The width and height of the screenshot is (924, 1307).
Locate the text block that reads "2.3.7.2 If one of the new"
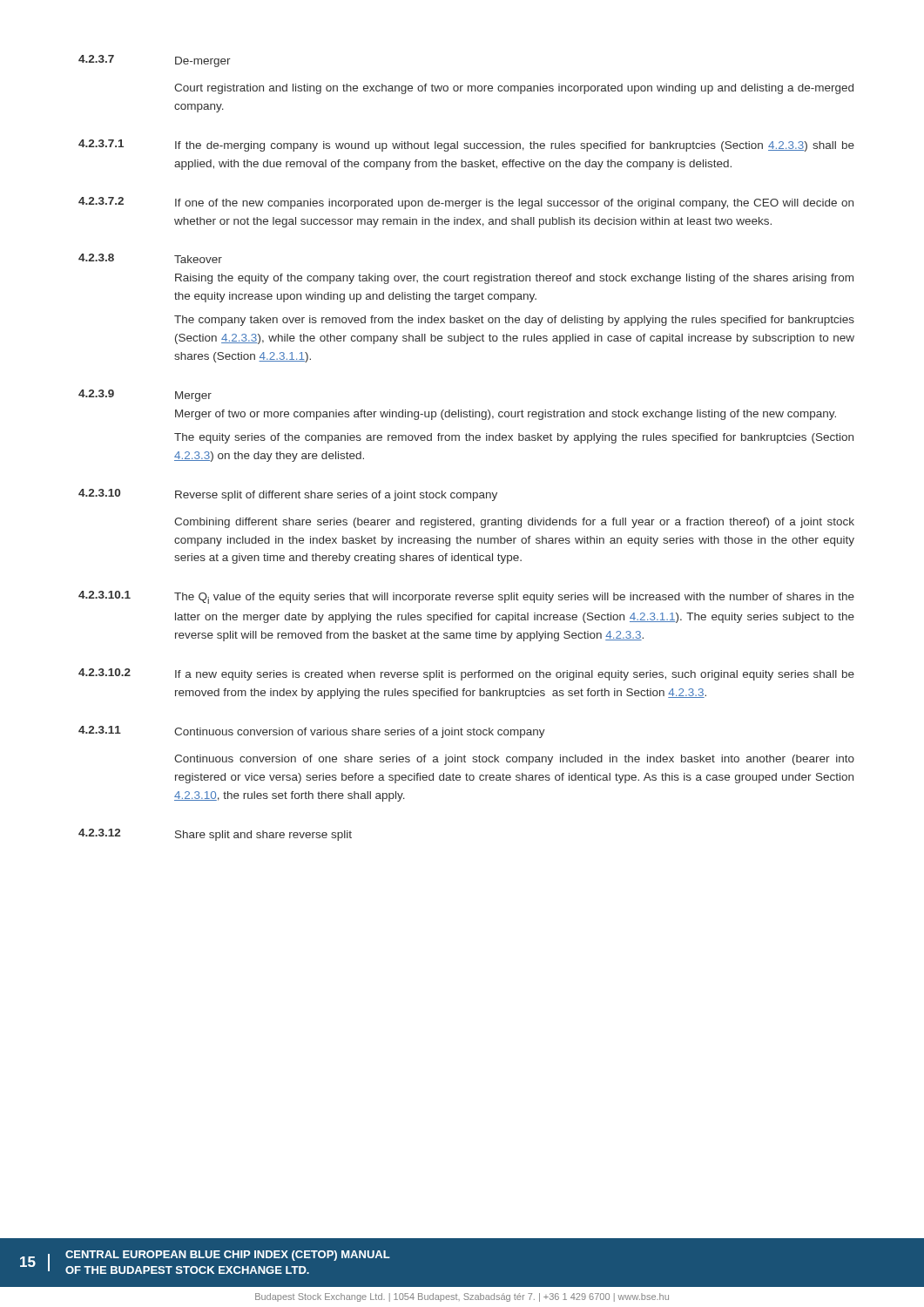pyautogui.click(x=466, y=215)
